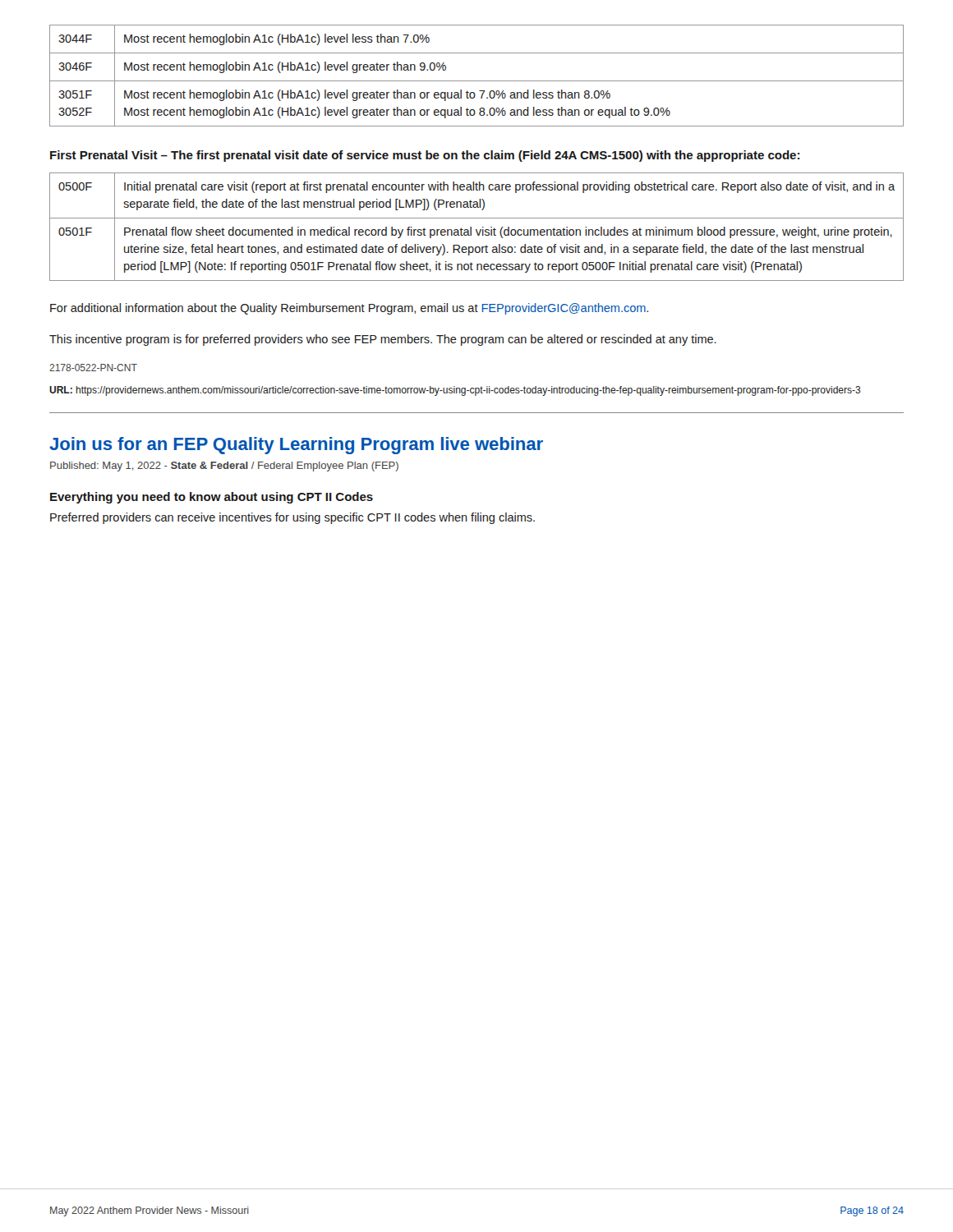Locate the region starting "This incentive program is"
This screenshot has width=953, height=1232.
pos(383,339)
